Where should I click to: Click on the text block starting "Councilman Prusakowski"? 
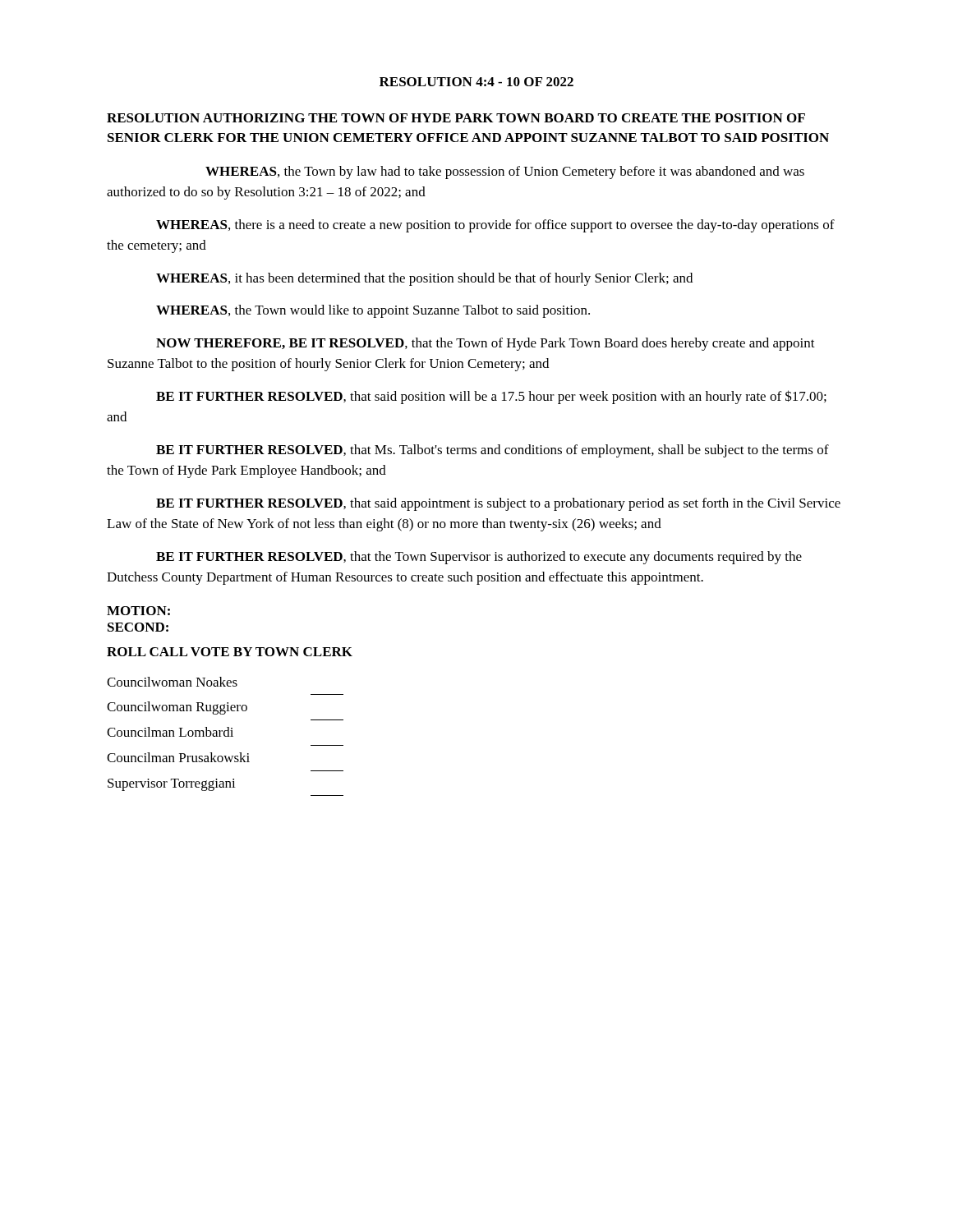pos(225,758)
